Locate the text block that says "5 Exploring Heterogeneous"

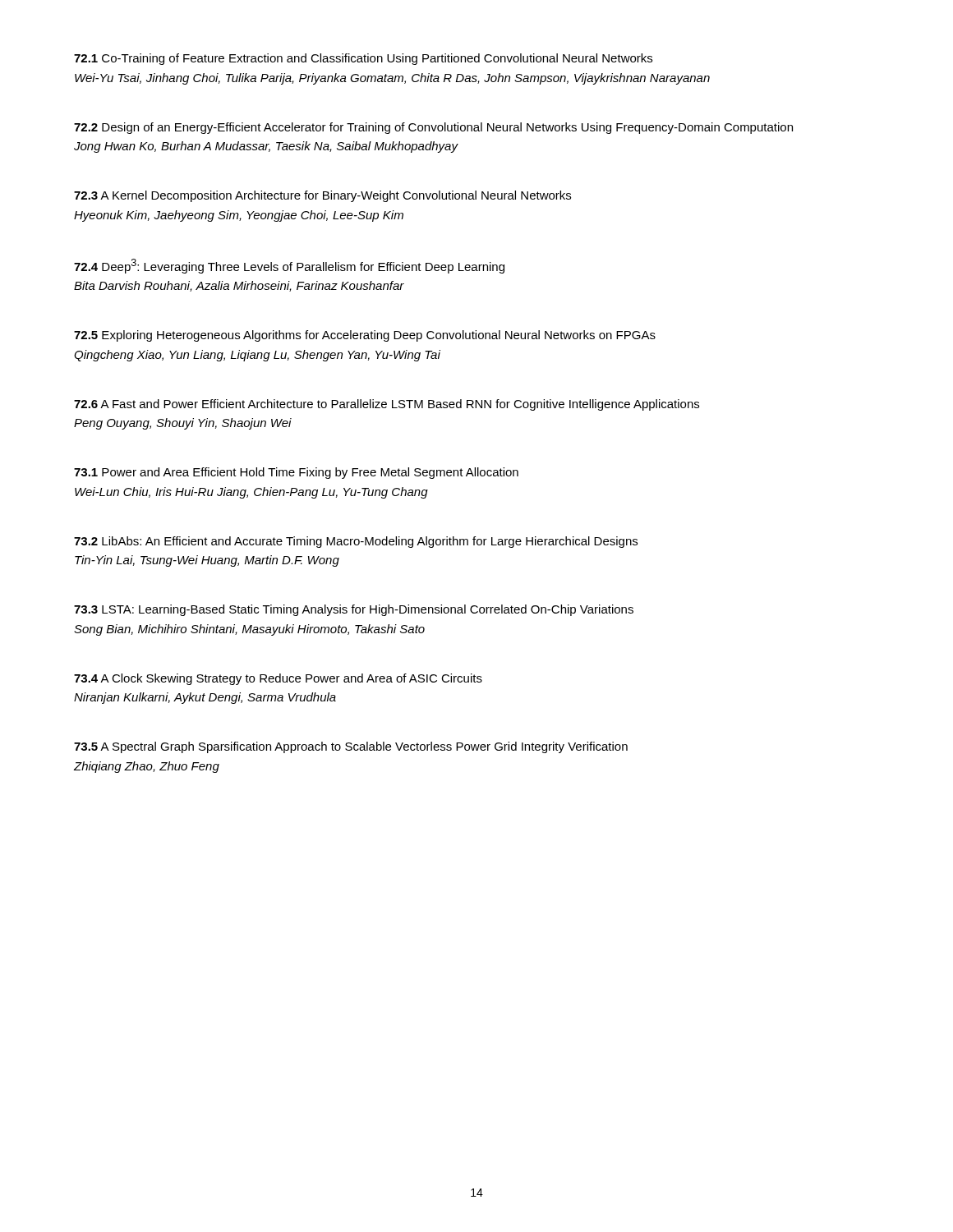(476, 345)
